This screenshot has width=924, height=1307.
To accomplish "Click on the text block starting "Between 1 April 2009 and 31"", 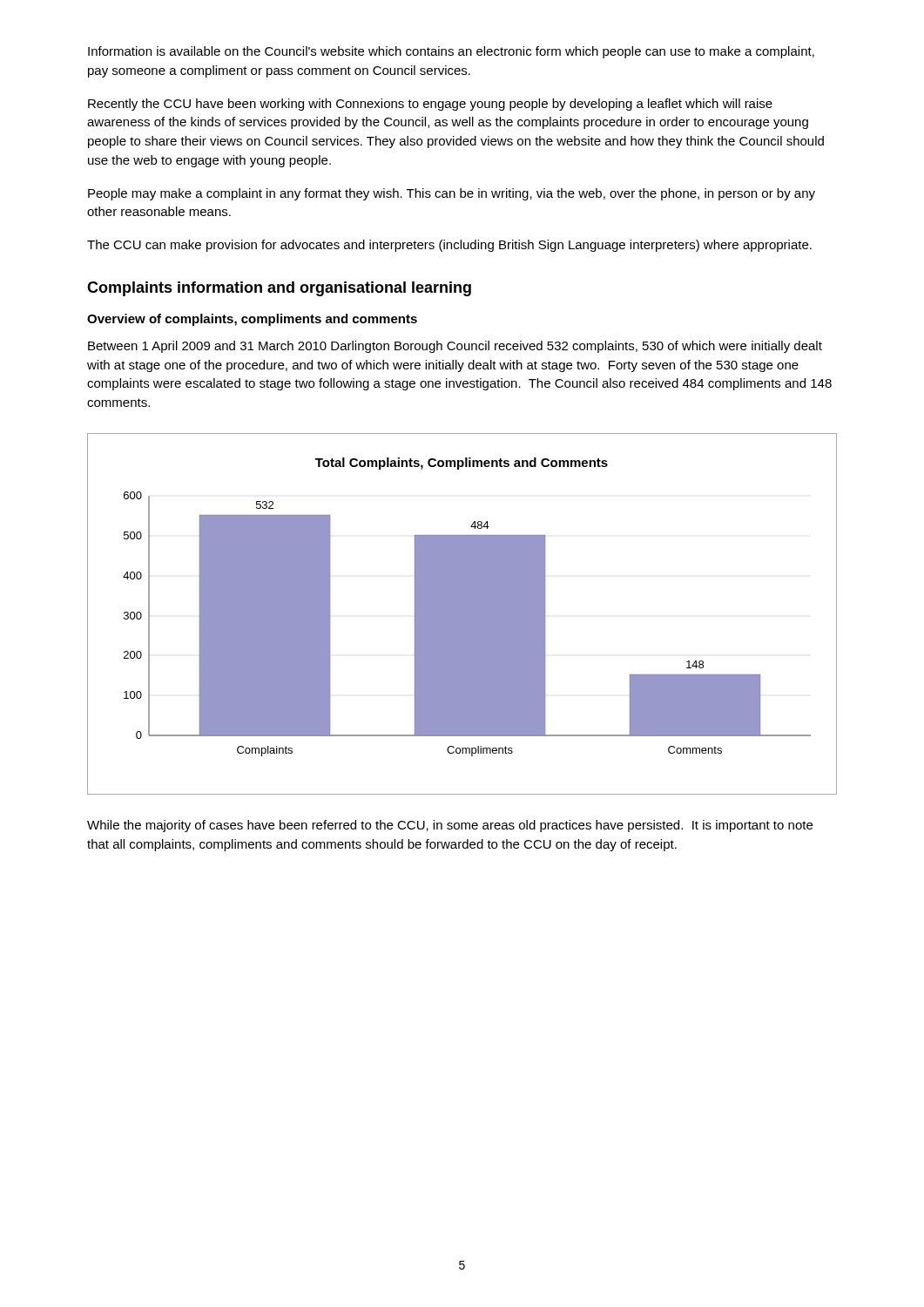I will click(460, 374).
